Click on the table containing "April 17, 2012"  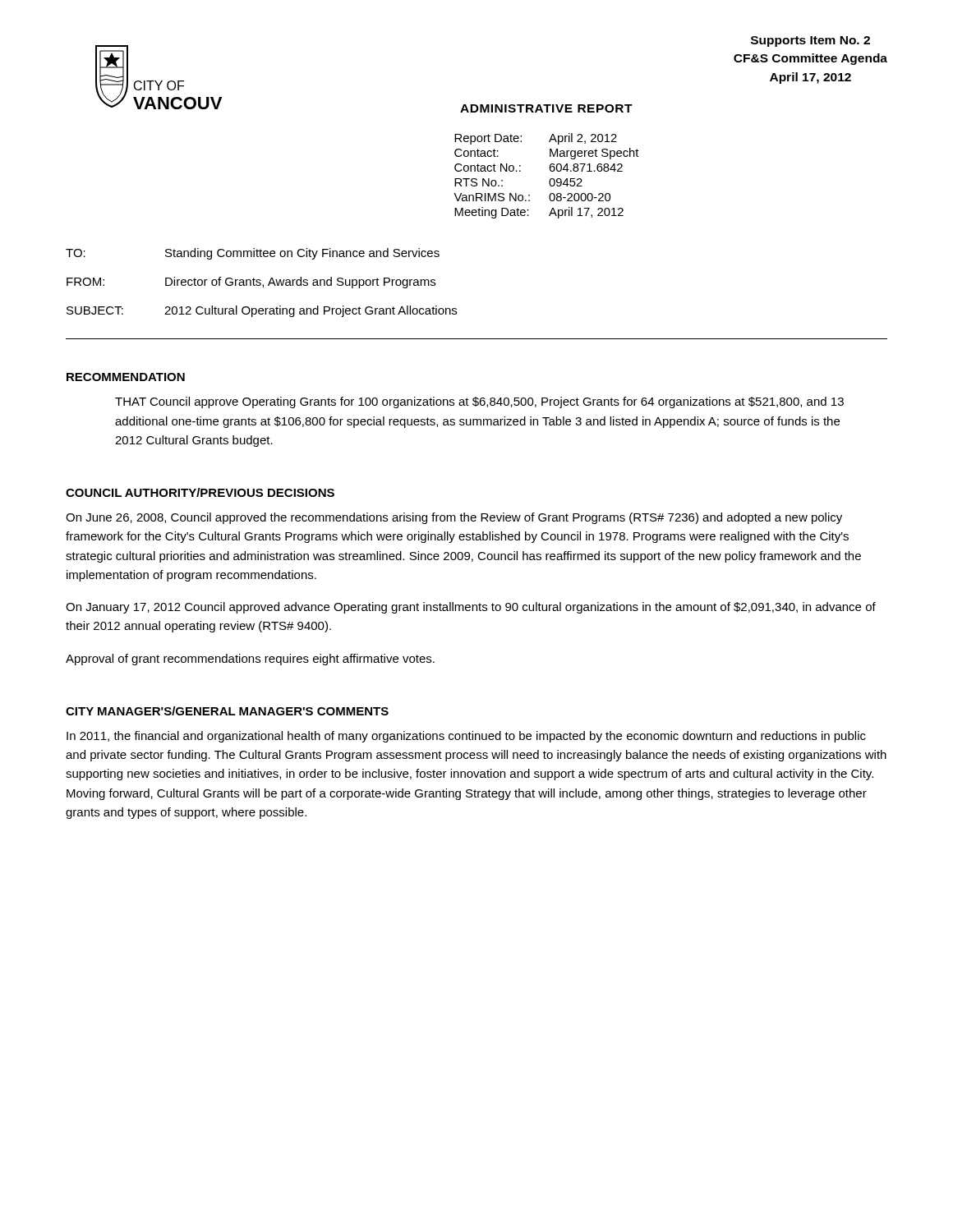click(546, 175)
